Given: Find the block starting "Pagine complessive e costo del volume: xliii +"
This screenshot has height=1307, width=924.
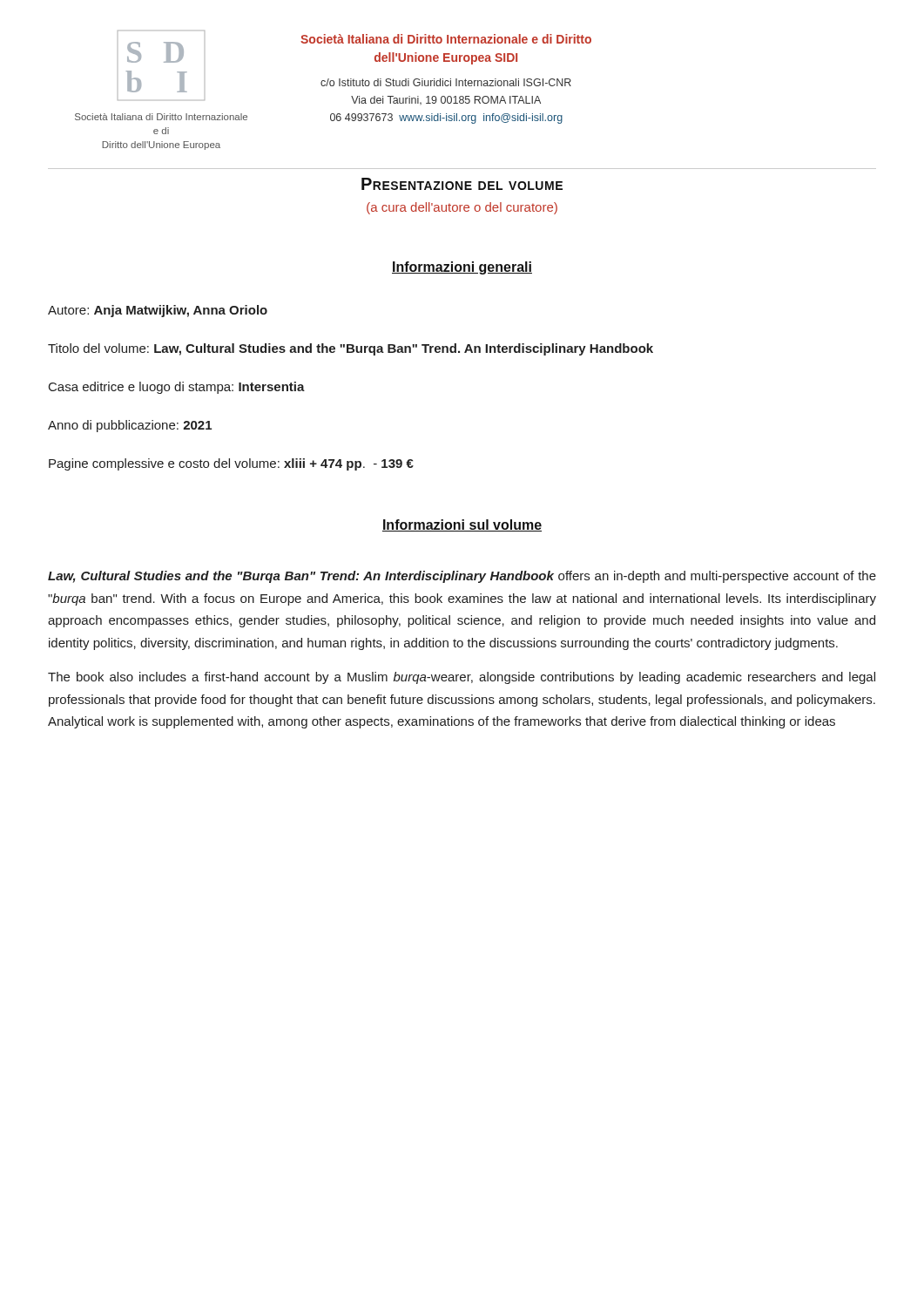Looking at the screenshot, I should [231, 463].
